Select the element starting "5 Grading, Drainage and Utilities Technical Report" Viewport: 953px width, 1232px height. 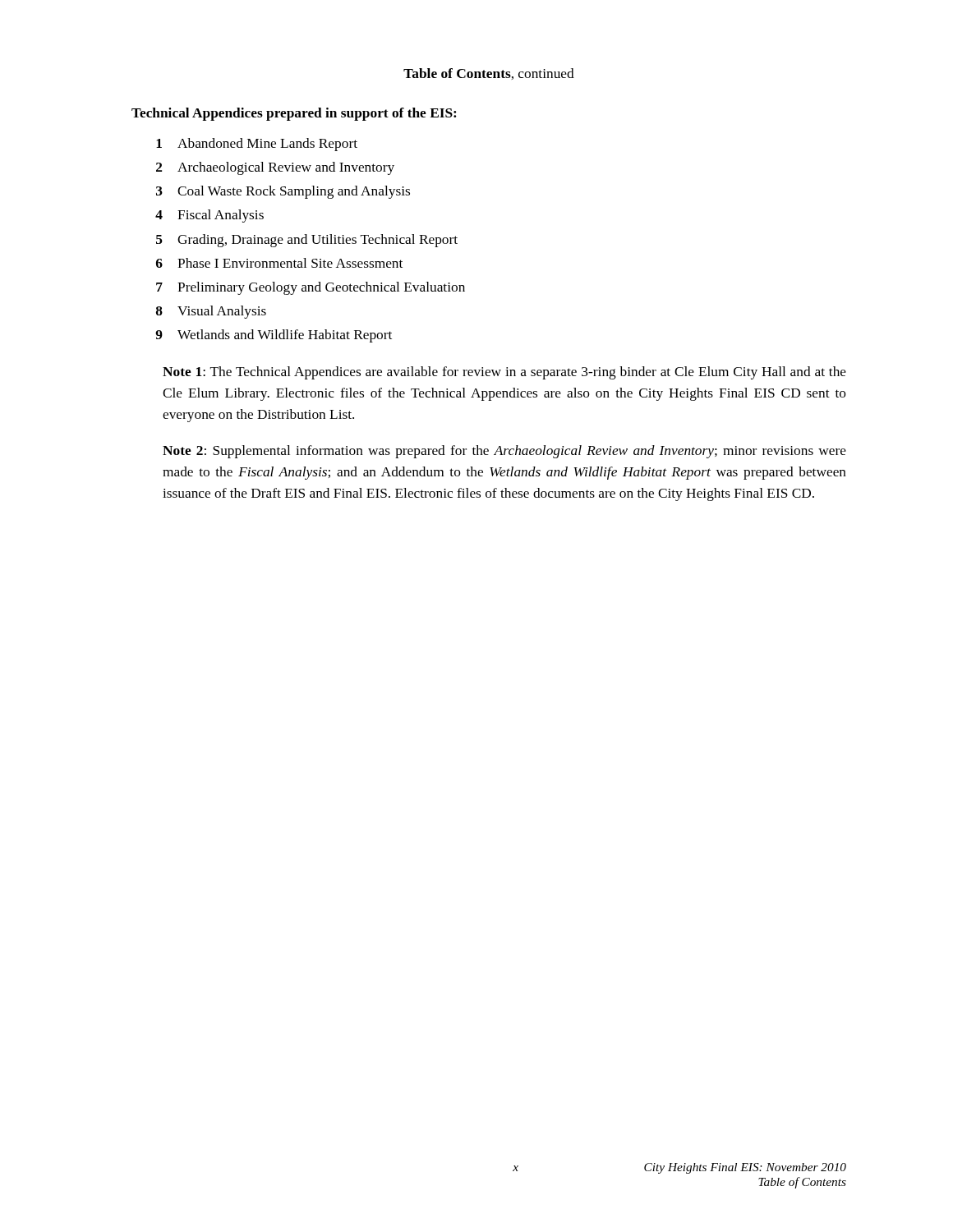(307, 241)
